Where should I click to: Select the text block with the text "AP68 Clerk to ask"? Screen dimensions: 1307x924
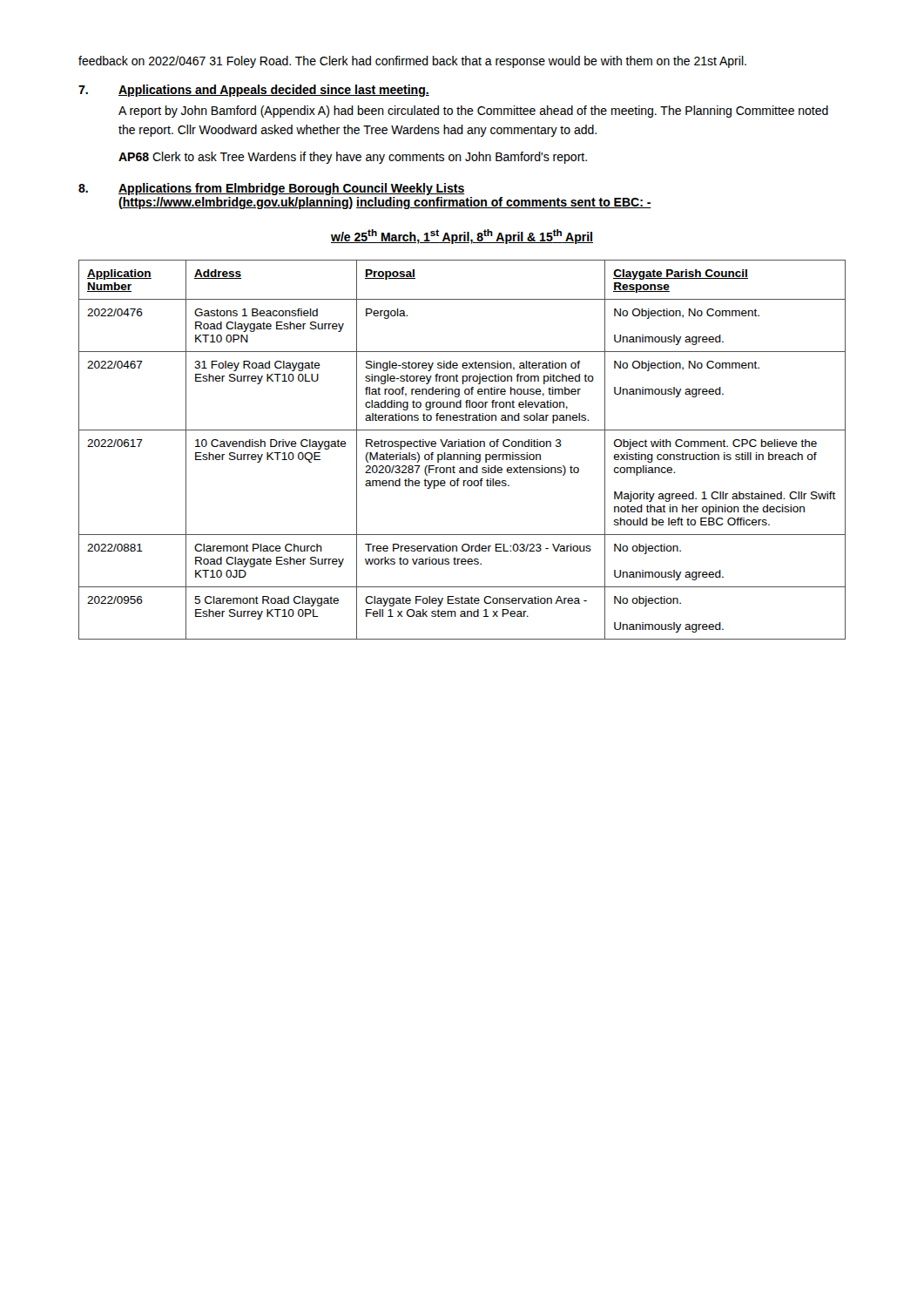click(353, 157)
